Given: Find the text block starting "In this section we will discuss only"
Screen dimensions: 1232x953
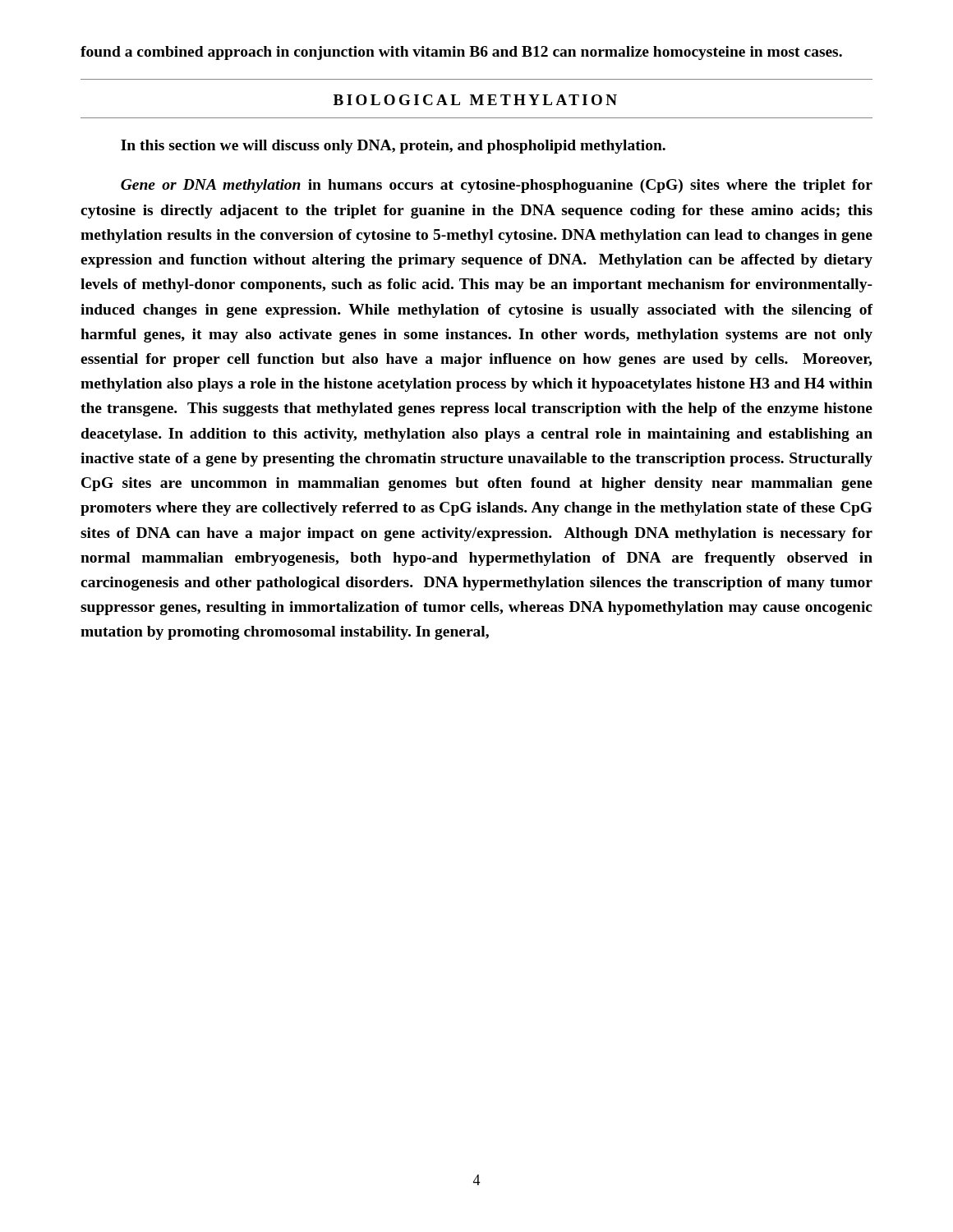Looking at the screenshot, I should pyautogui.click(x=476, y=146).
